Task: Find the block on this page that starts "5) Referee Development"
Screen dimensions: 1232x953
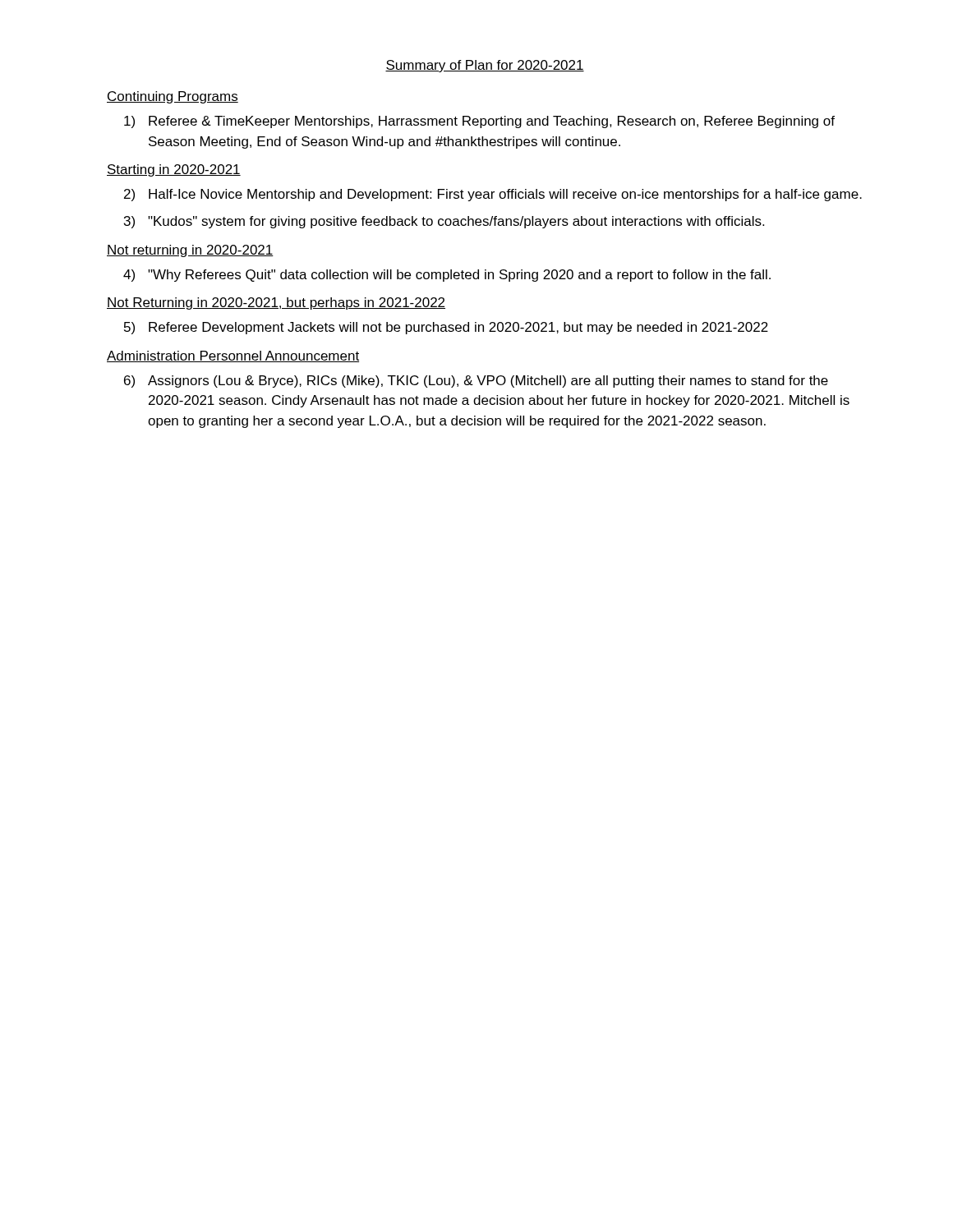Action: tap(485, 328)
